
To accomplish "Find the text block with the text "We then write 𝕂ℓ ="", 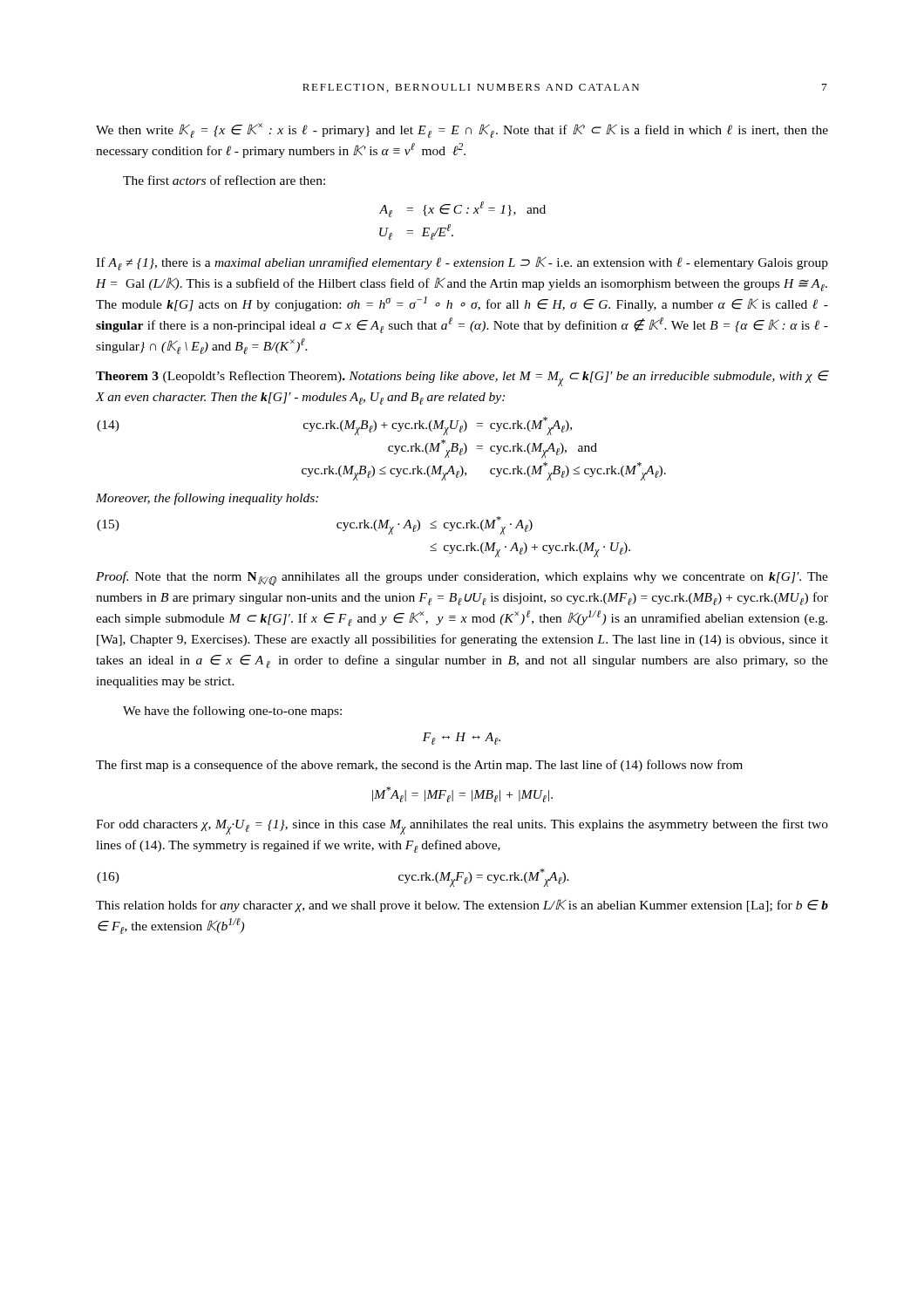I will [x=462, y=139].
